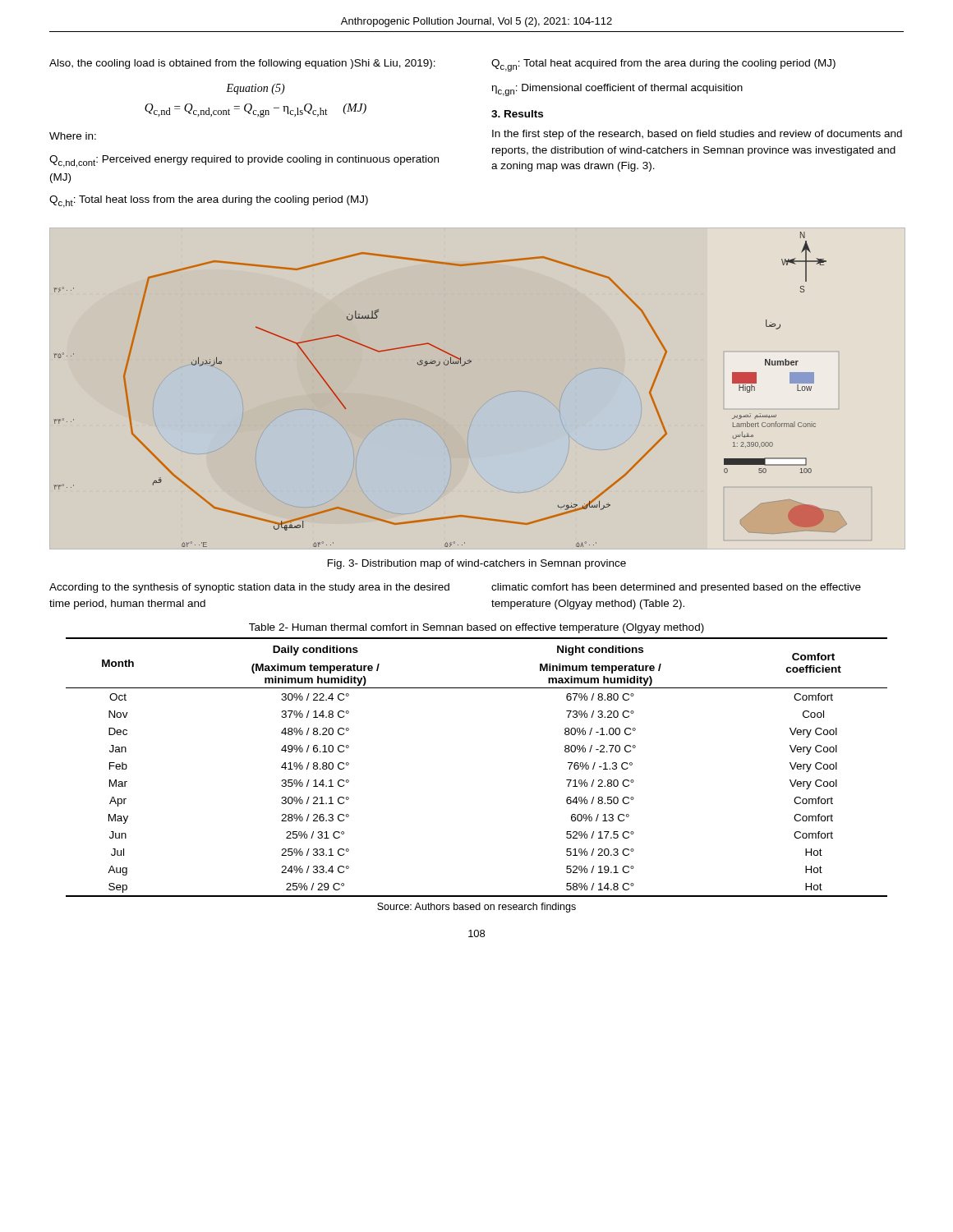Click where it says "3. Results"

click(517, 114)
